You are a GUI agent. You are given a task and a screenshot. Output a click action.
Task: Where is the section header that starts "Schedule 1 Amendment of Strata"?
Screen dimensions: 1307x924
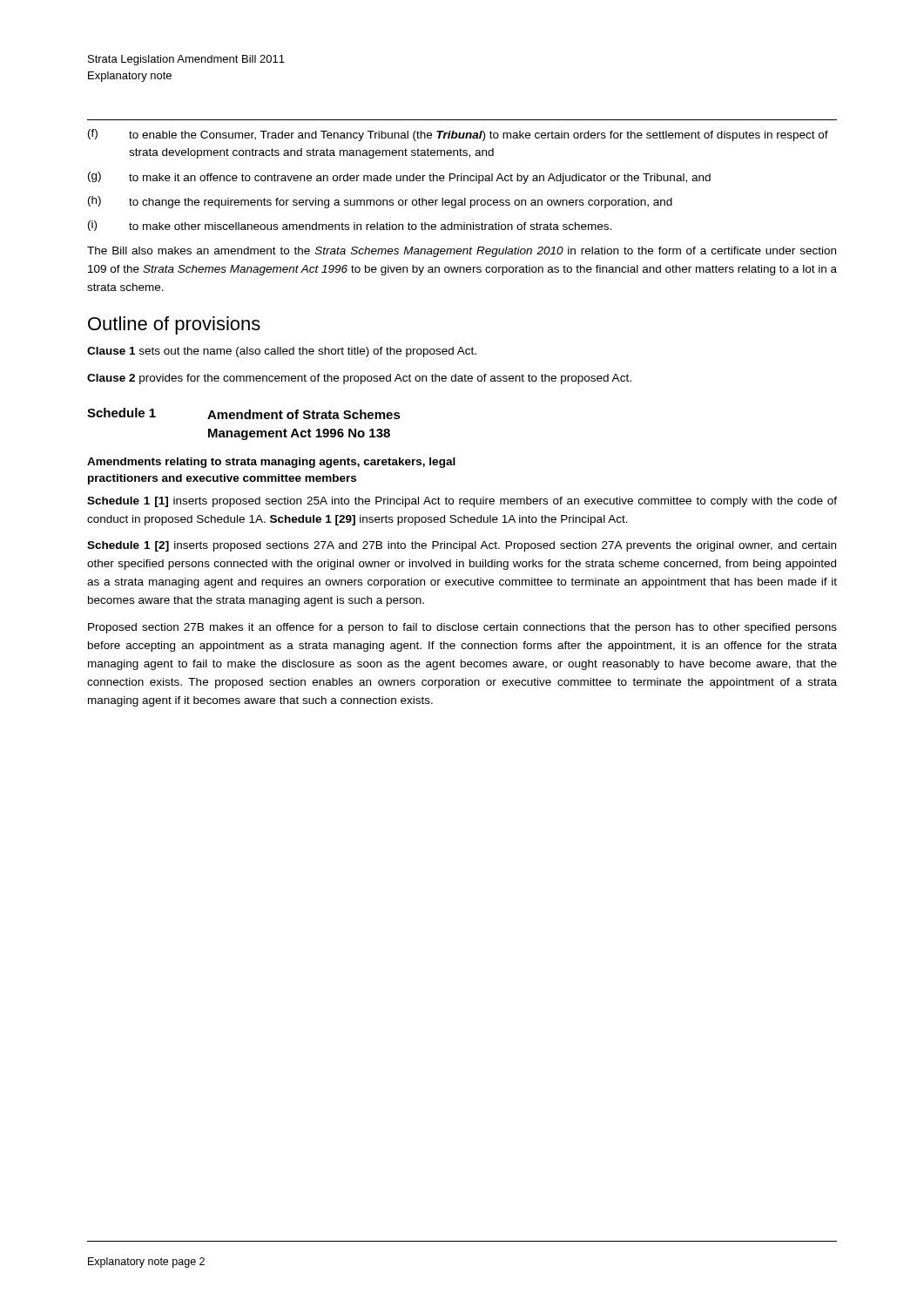point(244,423)
